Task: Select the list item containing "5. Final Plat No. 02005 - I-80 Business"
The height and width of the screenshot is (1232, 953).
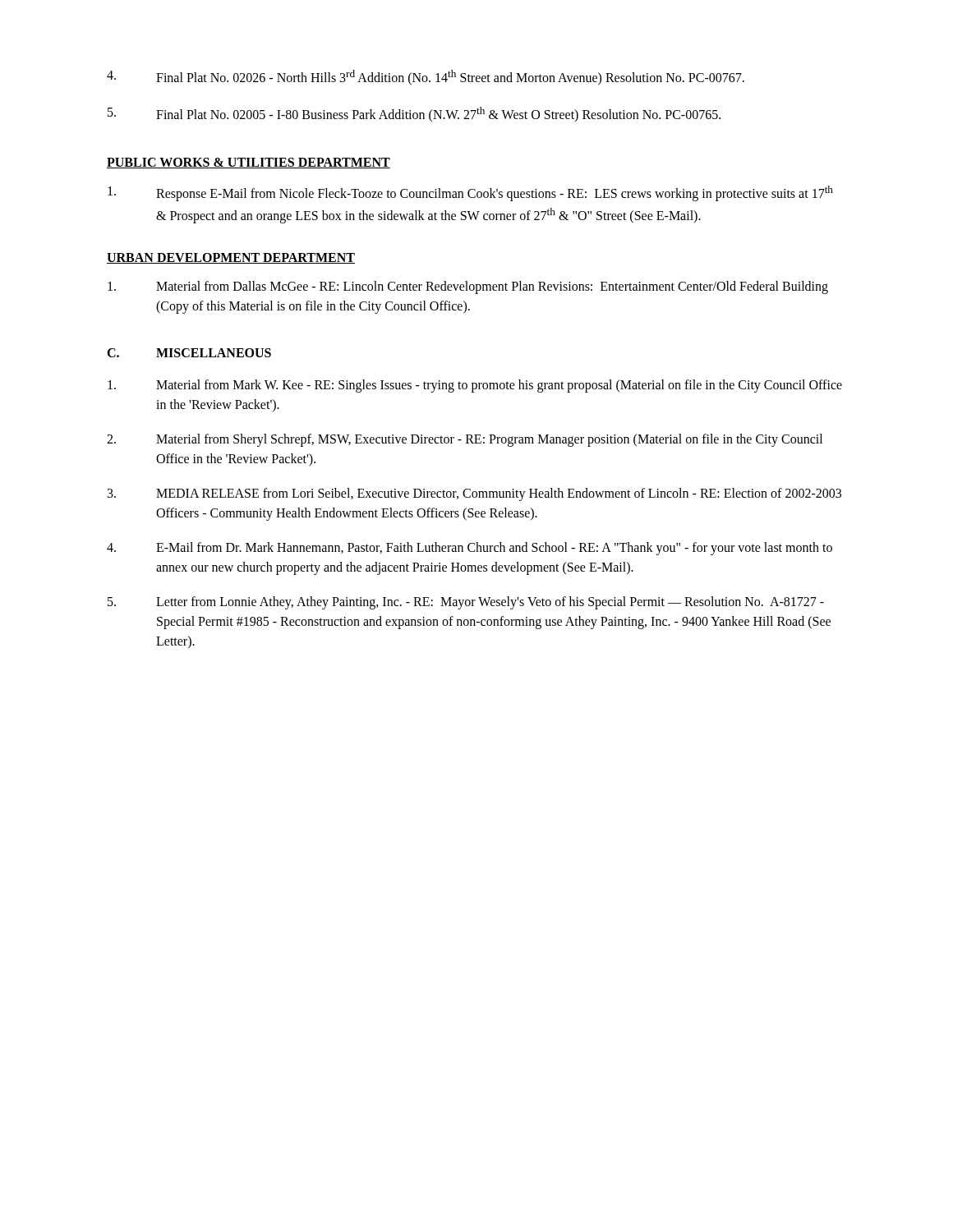Action: (476, 114)
